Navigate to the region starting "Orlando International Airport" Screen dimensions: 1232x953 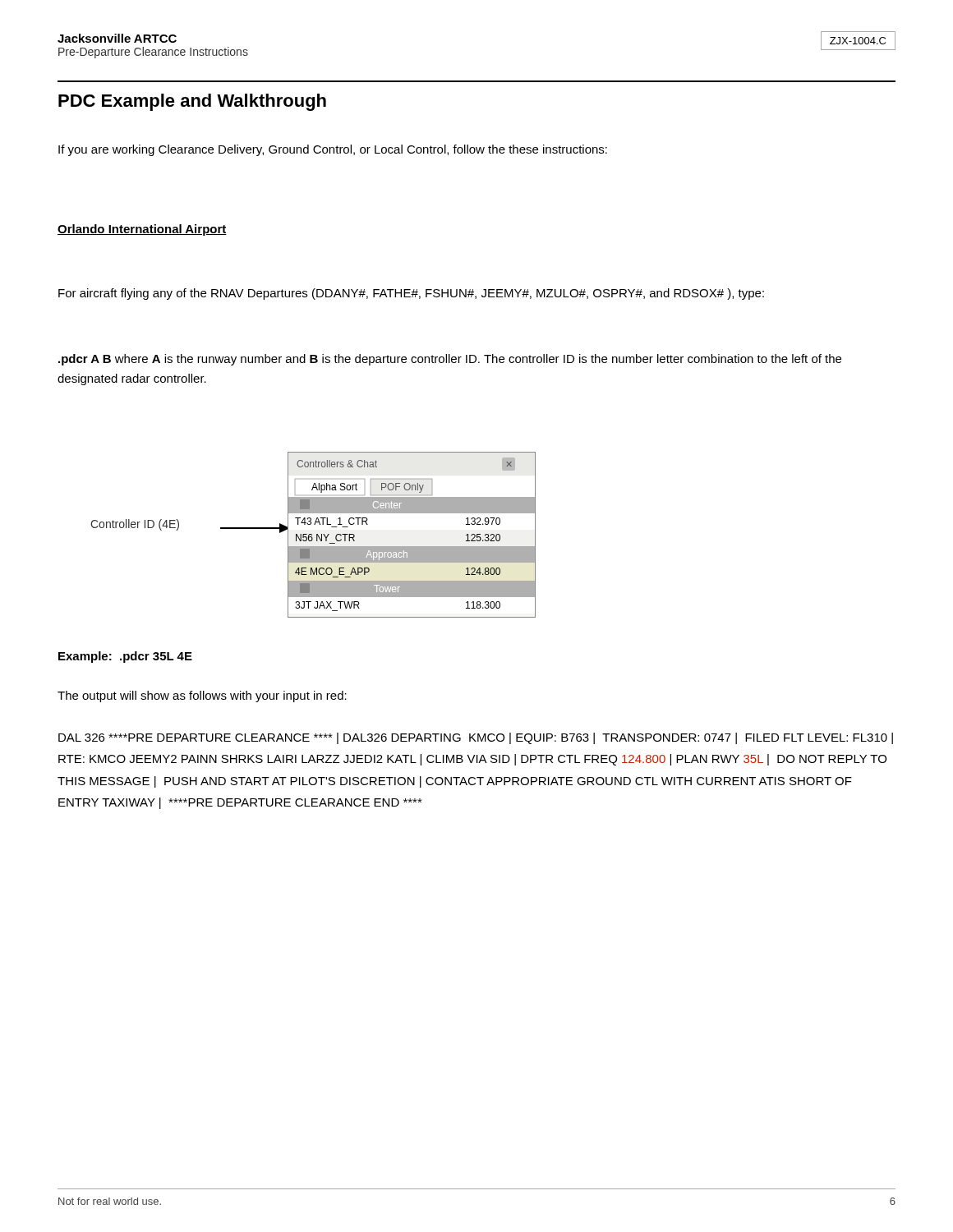[x=142, y=229]
